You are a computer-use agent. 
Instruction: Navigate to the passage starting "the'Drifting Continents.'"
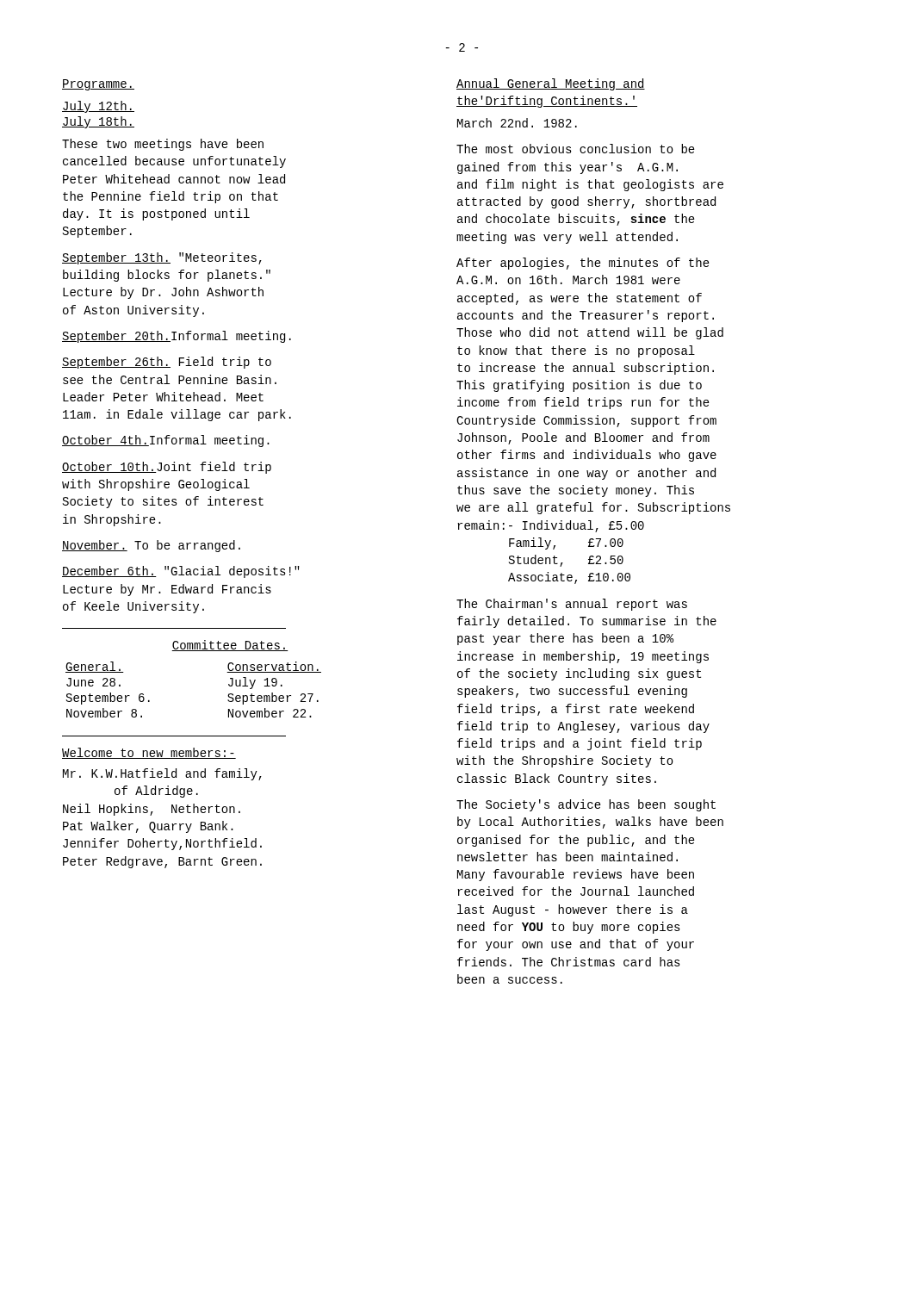click(547, 102)
